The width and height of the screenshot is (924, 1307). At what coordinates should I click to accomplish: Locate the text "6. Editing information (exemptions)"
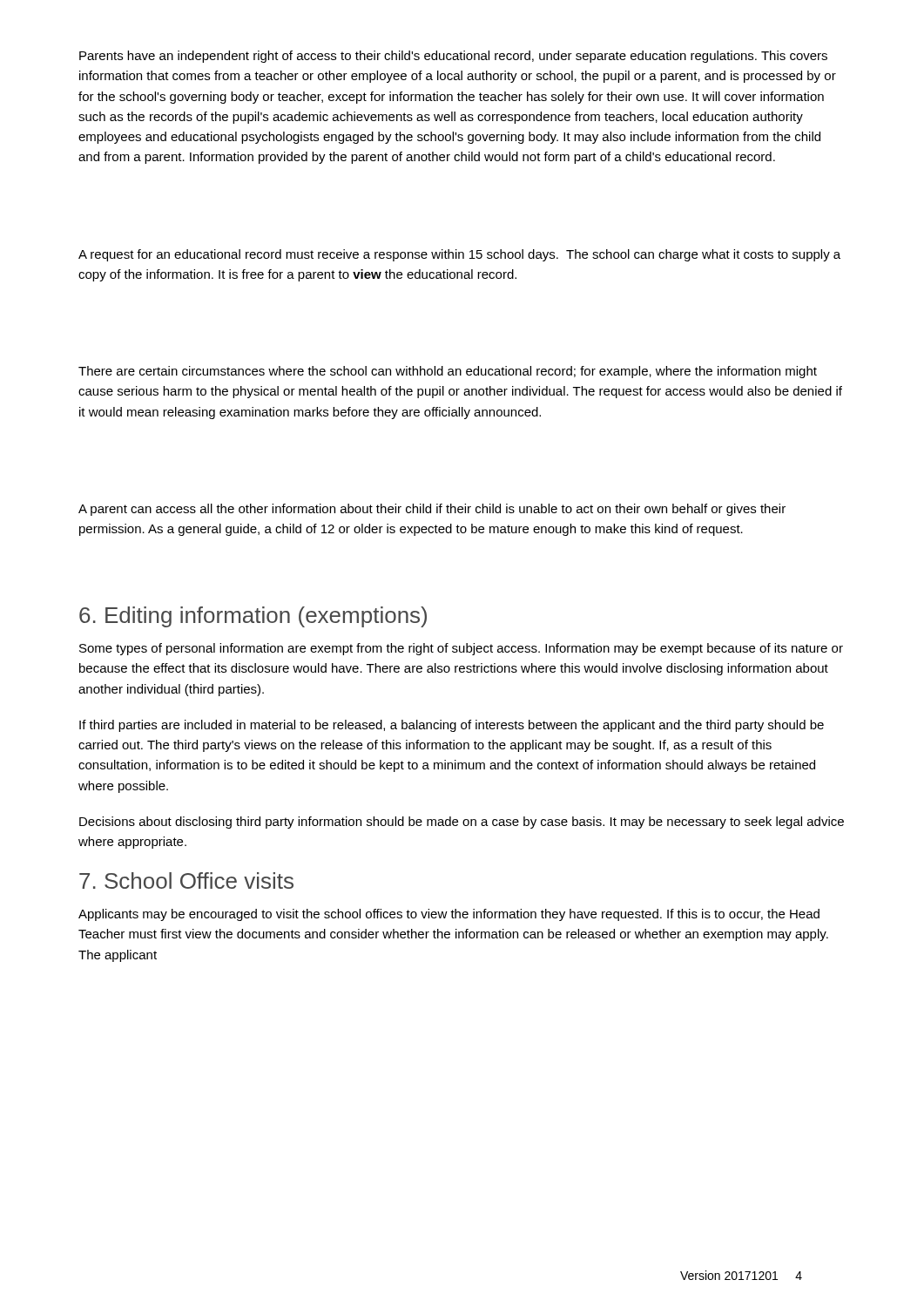pyautogui.click(x=253, y=615)
